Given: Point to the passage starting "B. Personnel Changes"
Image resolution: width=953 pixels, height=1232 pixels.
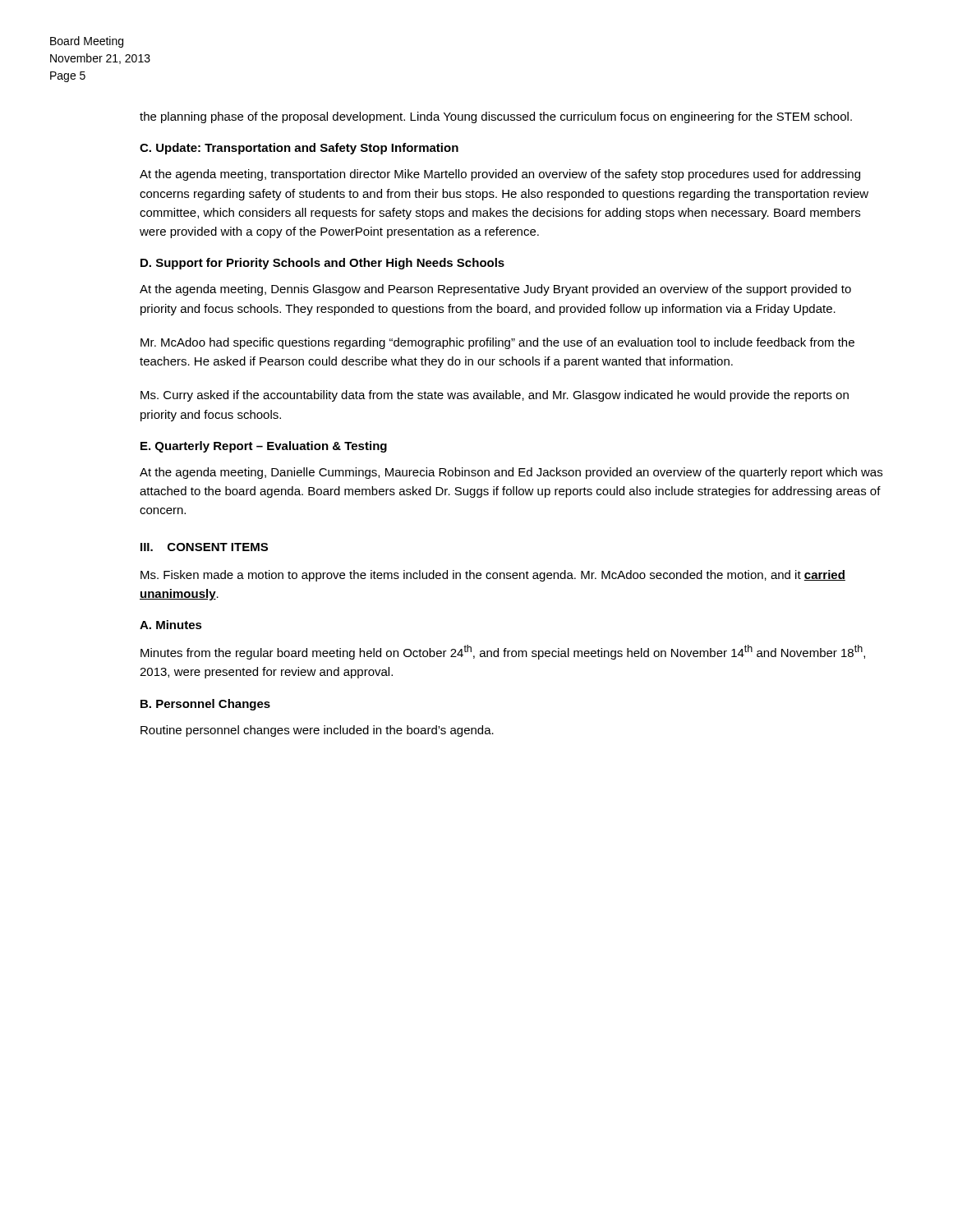Looking at the screenshot, I should coord(205,703).
